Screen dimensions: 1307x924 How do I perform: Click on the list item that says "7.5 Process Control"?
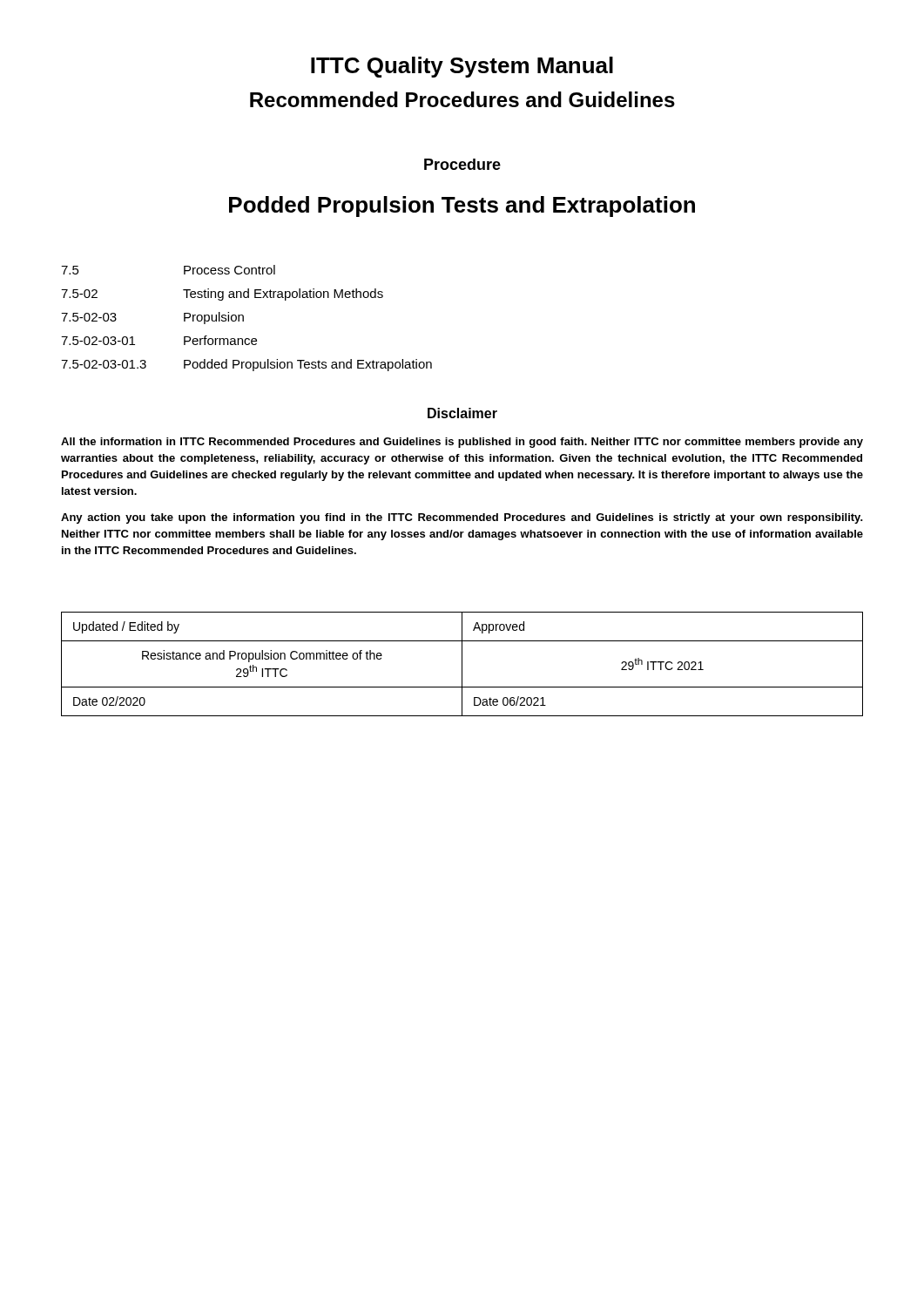[65, 270]
